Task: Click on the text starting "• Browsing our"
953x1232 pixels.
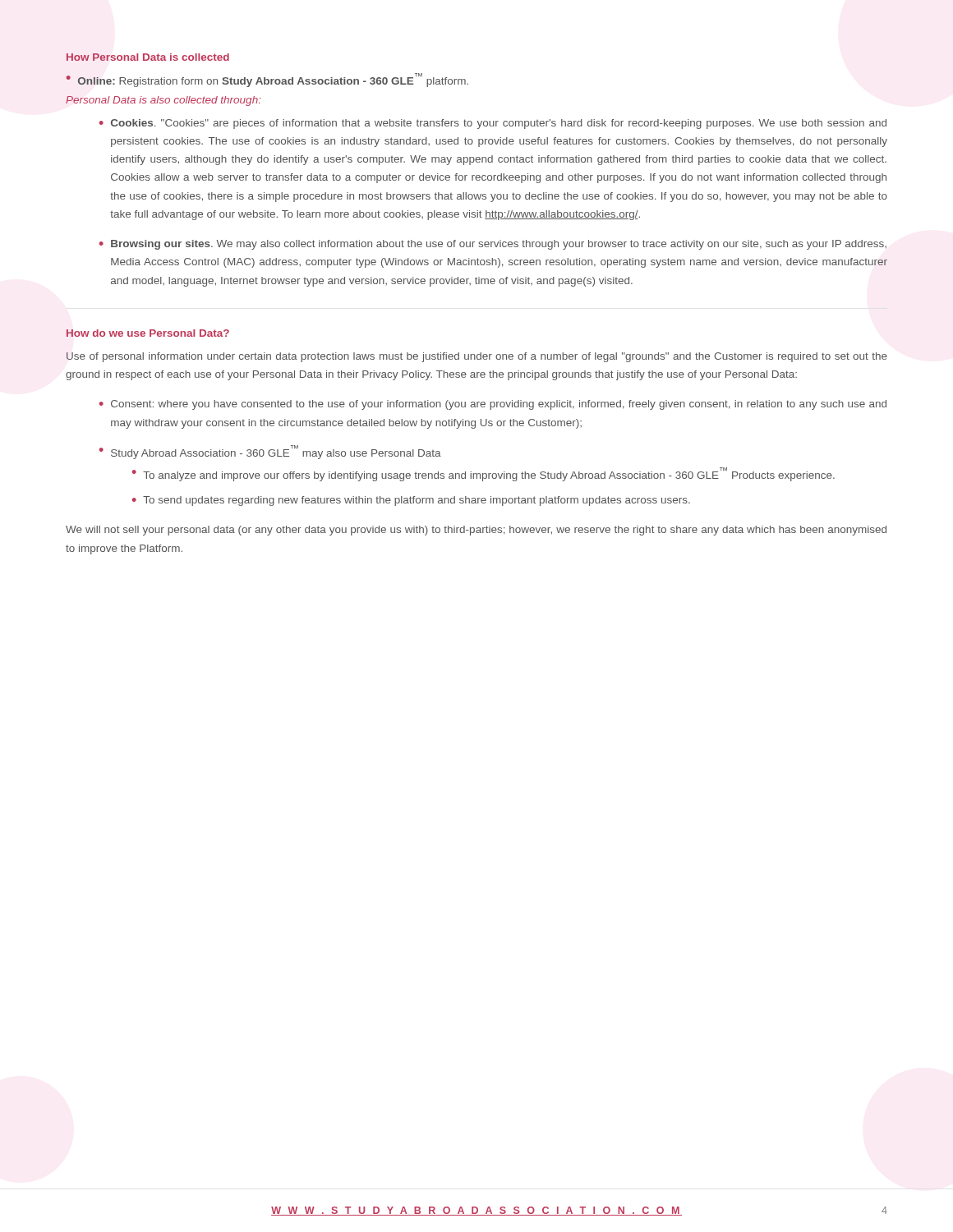Action: (493, 262)
